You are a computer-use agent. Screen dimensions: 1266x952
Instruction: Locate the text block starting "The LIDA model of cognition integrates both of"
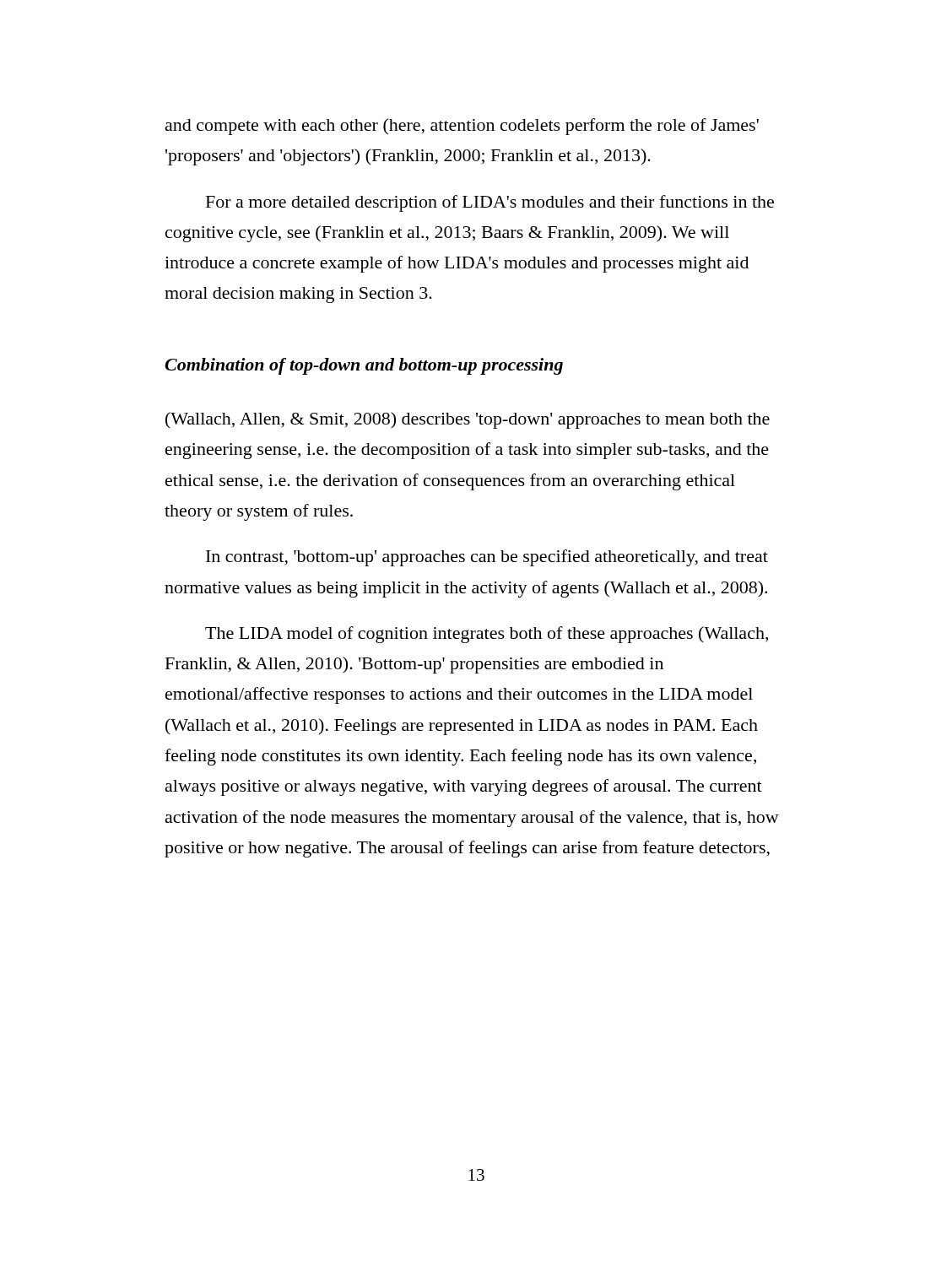click(x=474, y=740)
